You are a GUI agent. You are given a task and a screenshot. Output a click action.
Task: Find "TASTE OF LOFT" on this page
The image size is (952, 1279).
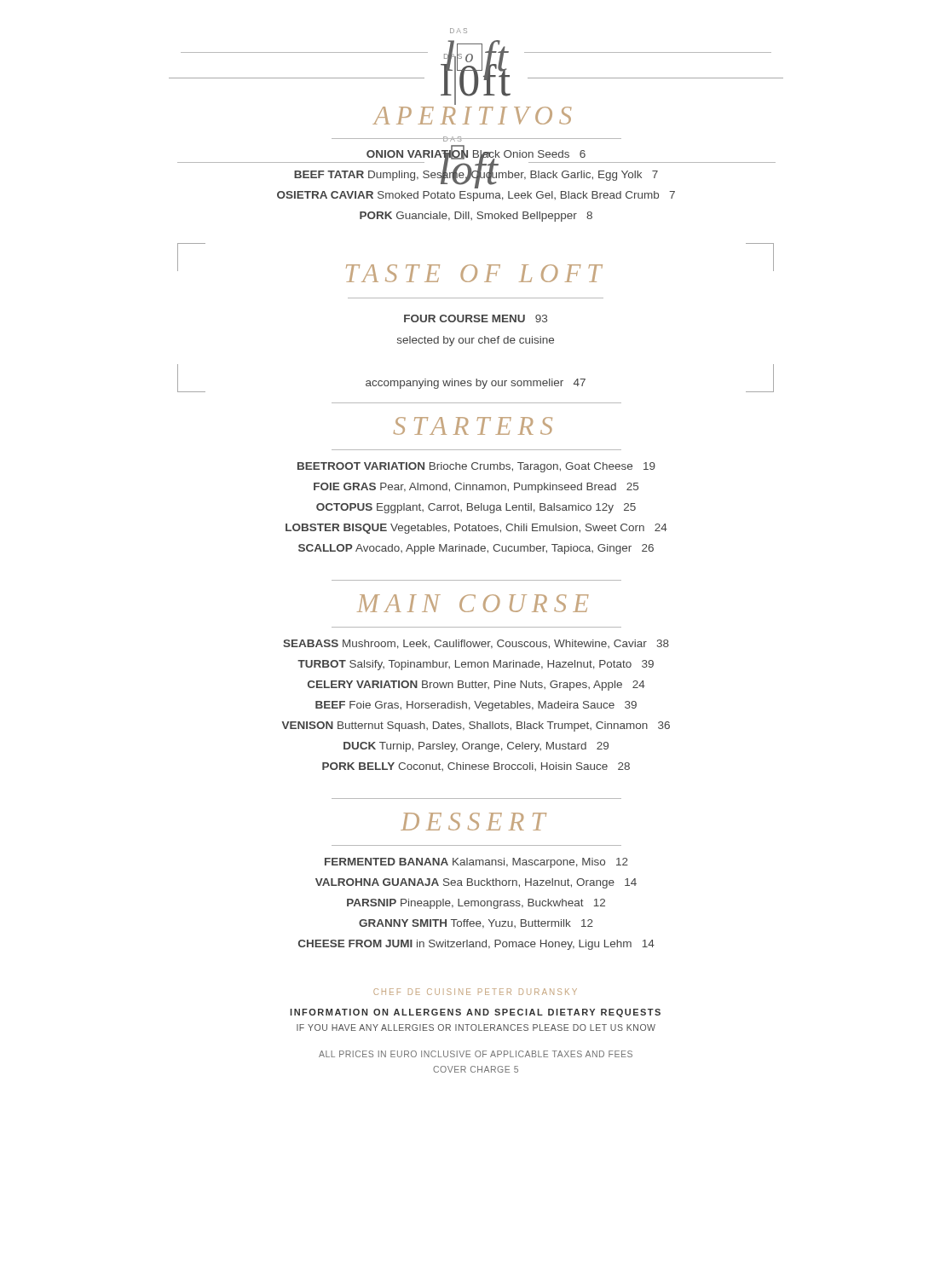coord(476,273)
